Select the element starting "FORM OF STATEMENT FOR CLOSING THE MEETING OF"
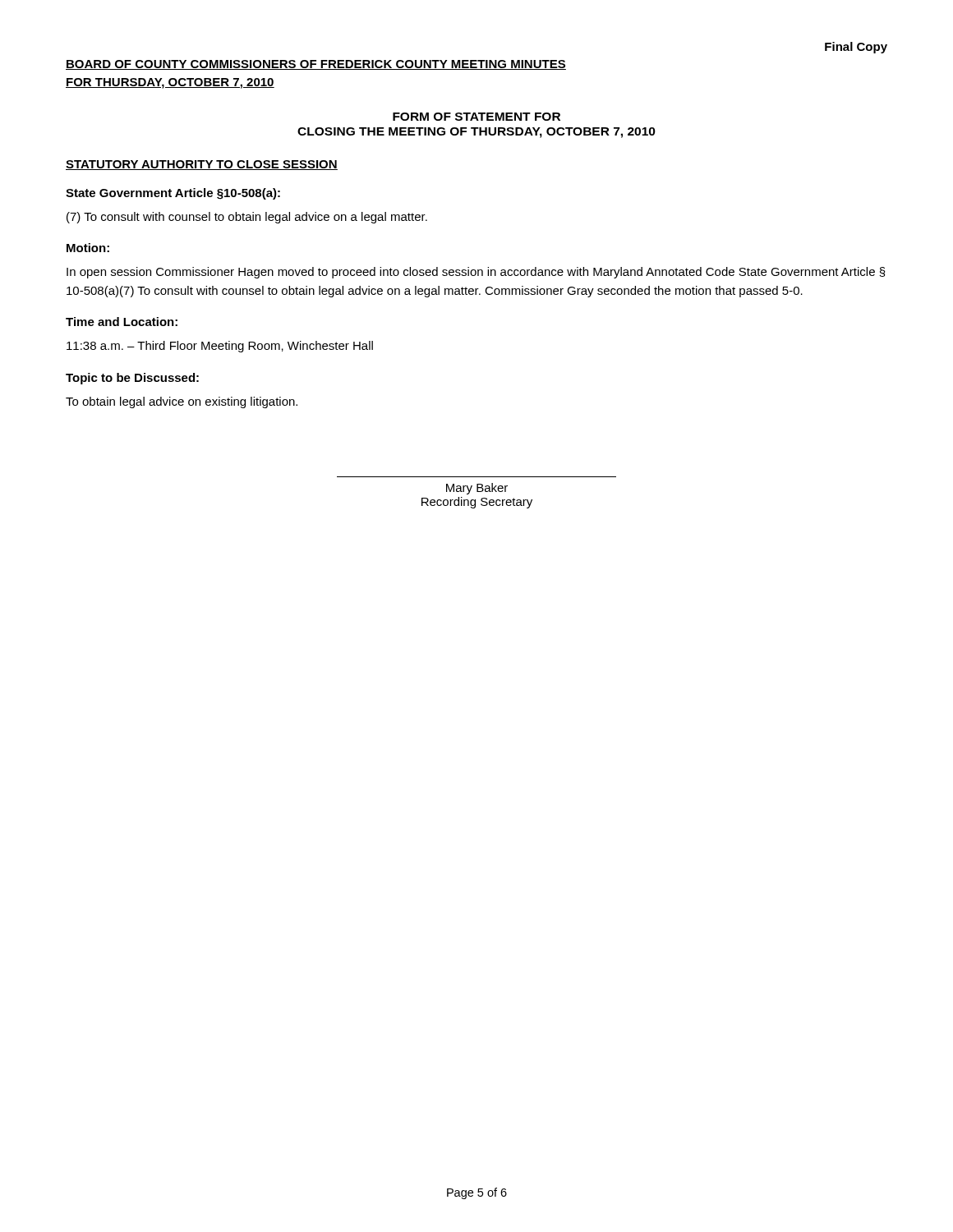Screen dimensions: 1232x953 click(476, 124)
